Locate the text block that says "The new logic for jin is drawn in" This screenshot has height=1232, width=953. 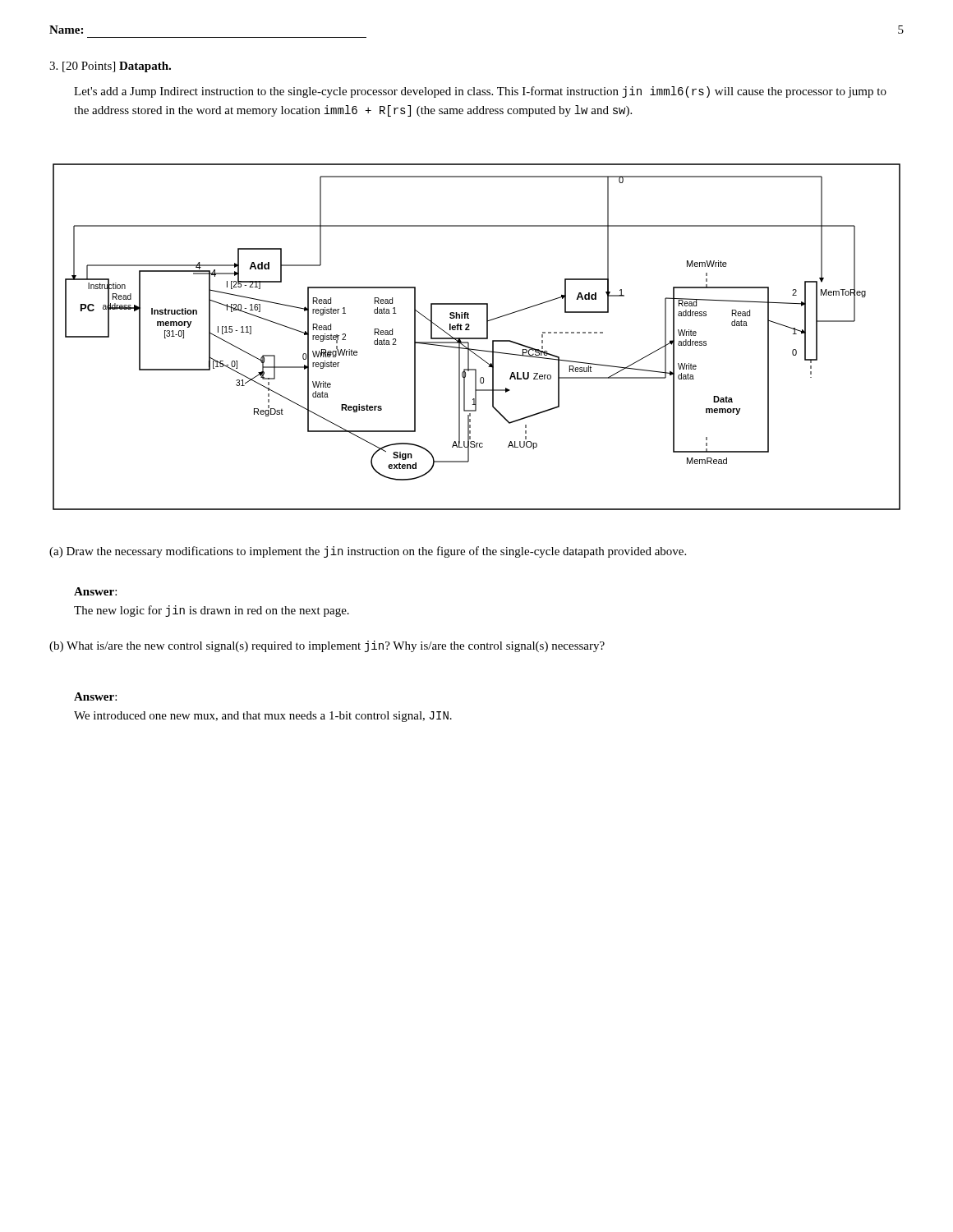[x=212, y=611]
